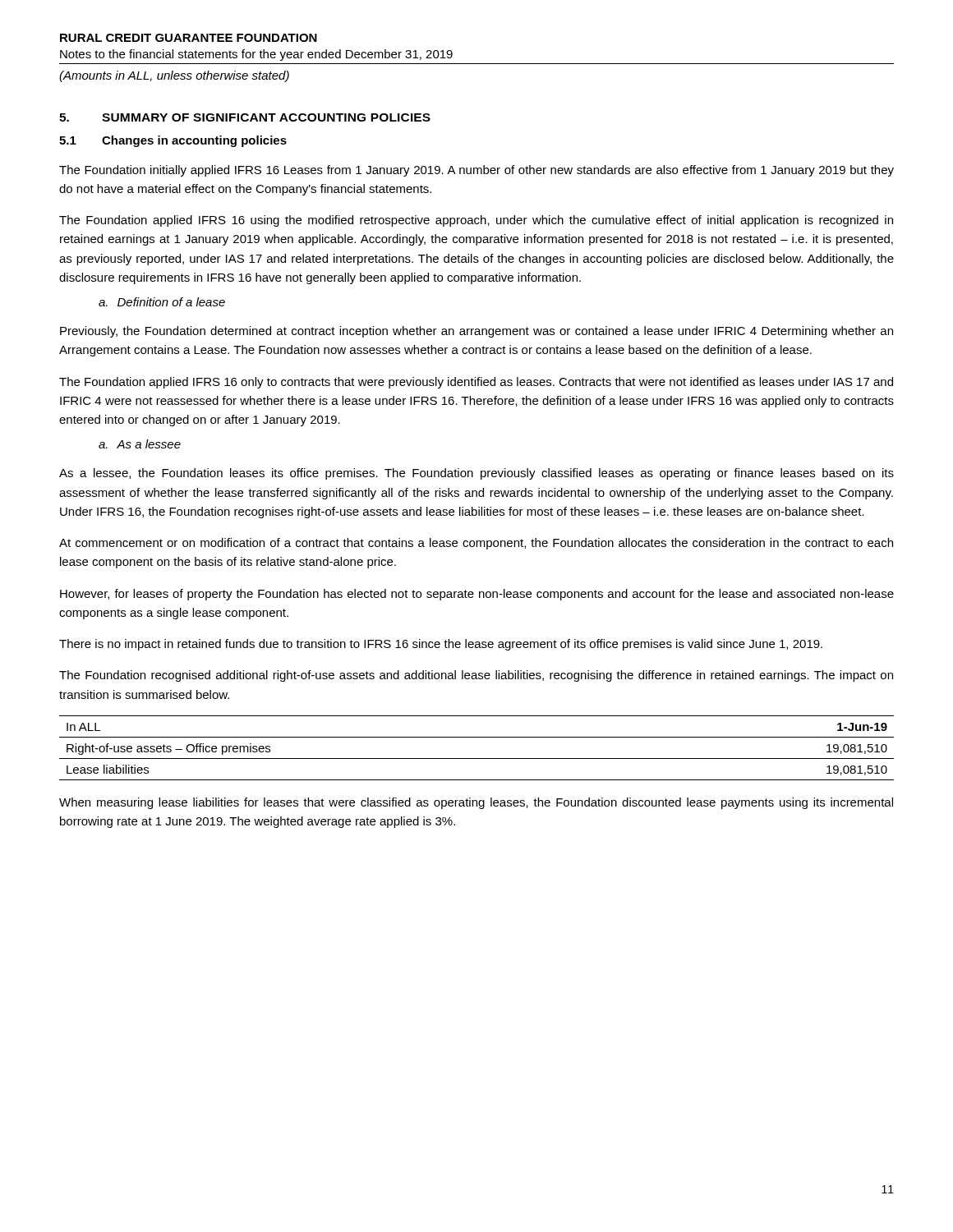The height and width of the screenshot is (1232, 953).
Task: Click on the section header containing "5.1 Changes in accounting"
Action: [173, 141]
